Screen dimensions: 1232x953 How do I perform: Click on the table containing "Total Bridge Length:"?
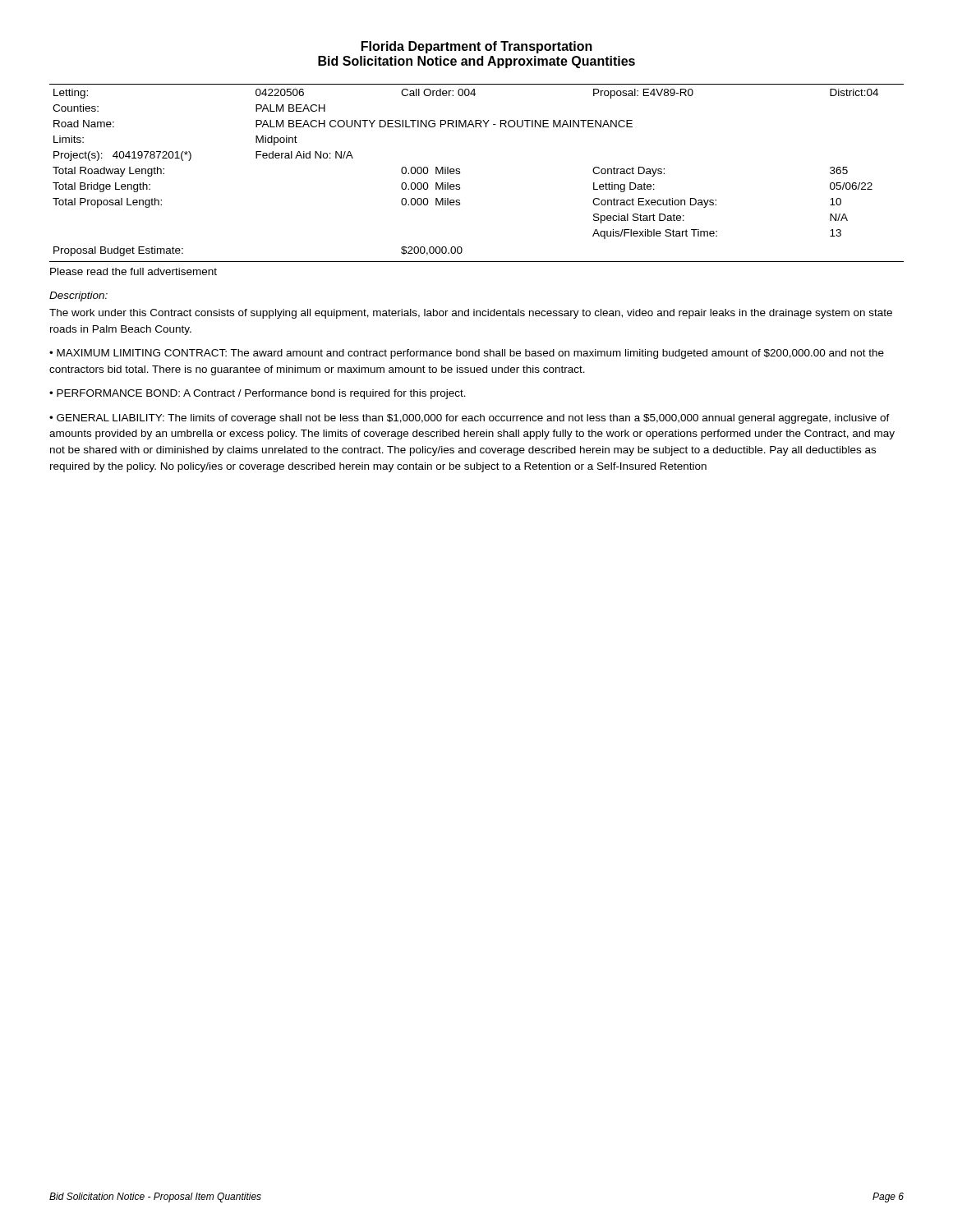click(x=476, y=173)
